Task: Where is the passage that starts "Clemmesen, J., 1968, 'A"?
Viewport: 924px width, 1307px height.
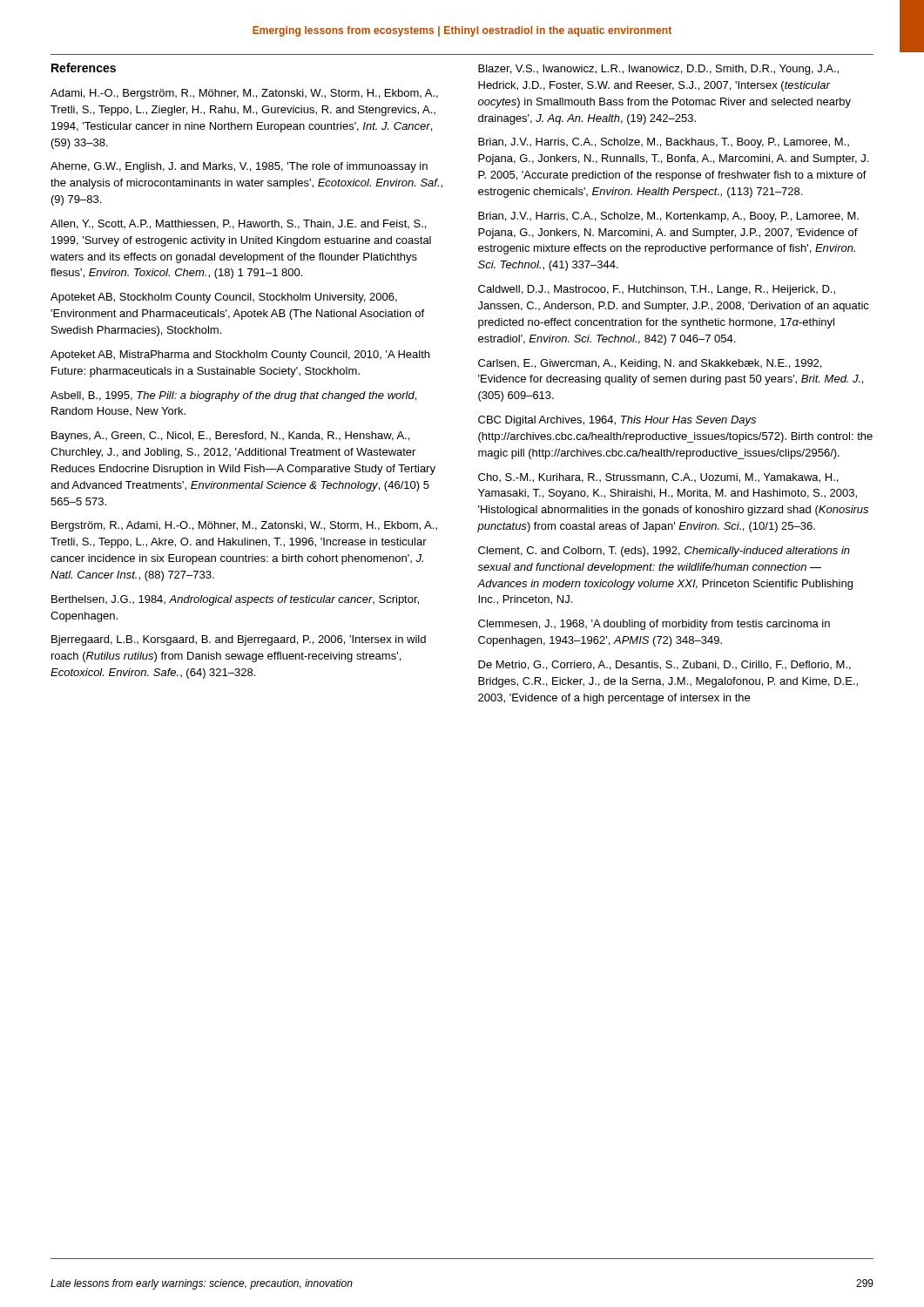Action: pos(654,632)
